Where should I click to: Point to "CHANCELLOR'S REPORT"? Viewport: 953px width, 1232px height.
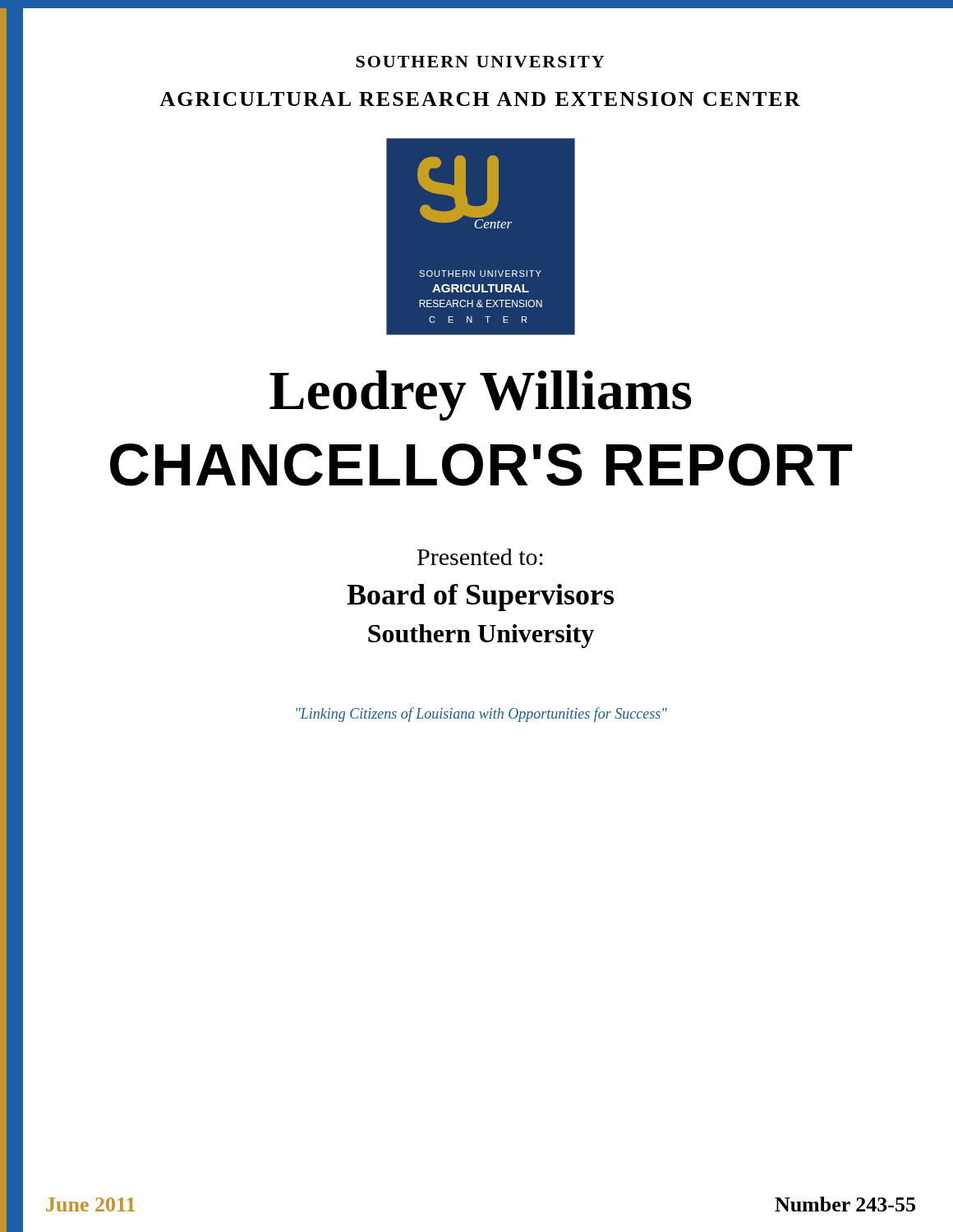pyautogui.click(x=481, y=466)
